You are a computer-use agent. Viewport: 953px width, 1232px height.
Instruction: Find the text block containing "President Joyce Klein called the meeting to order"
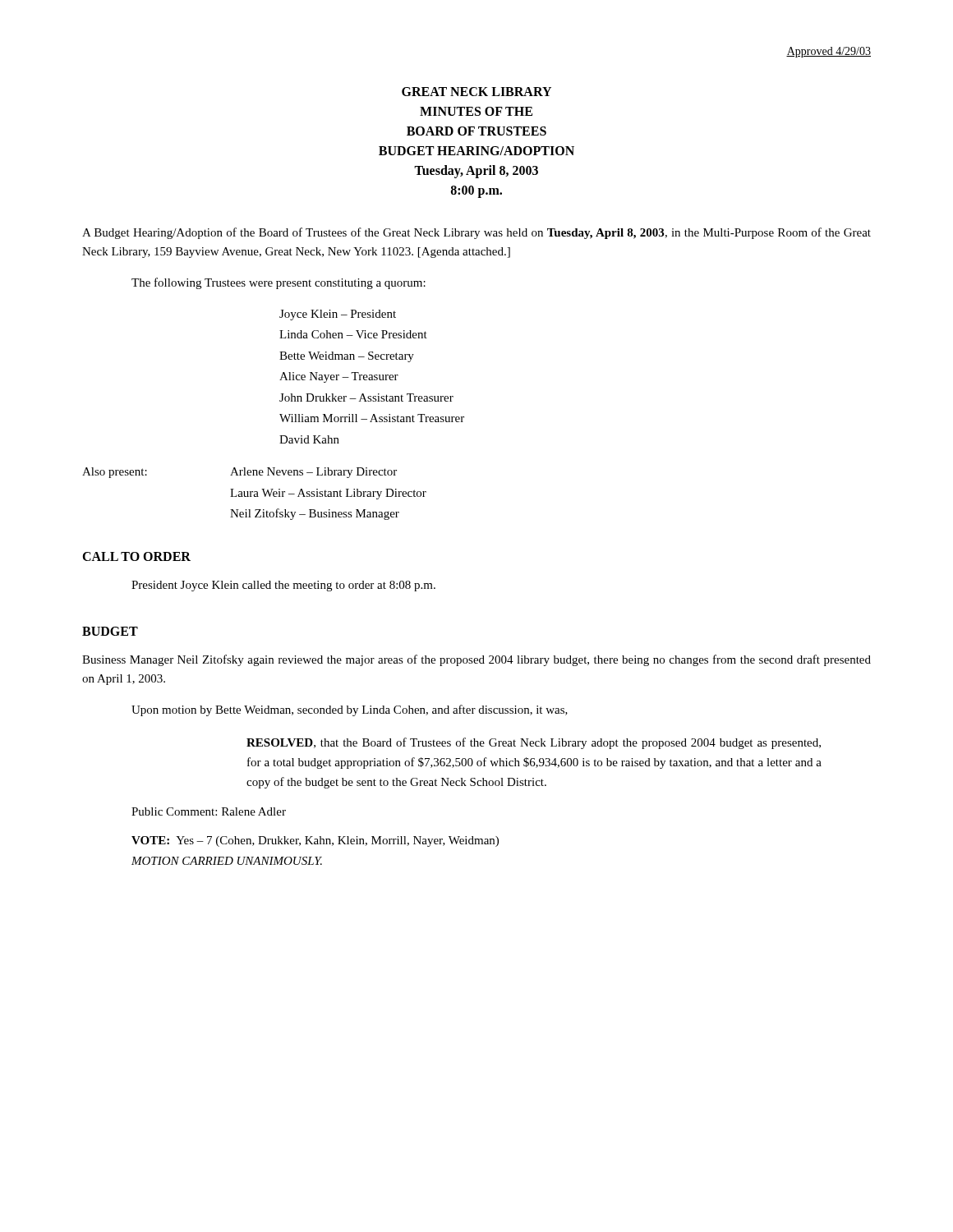[x=284, y=585]
